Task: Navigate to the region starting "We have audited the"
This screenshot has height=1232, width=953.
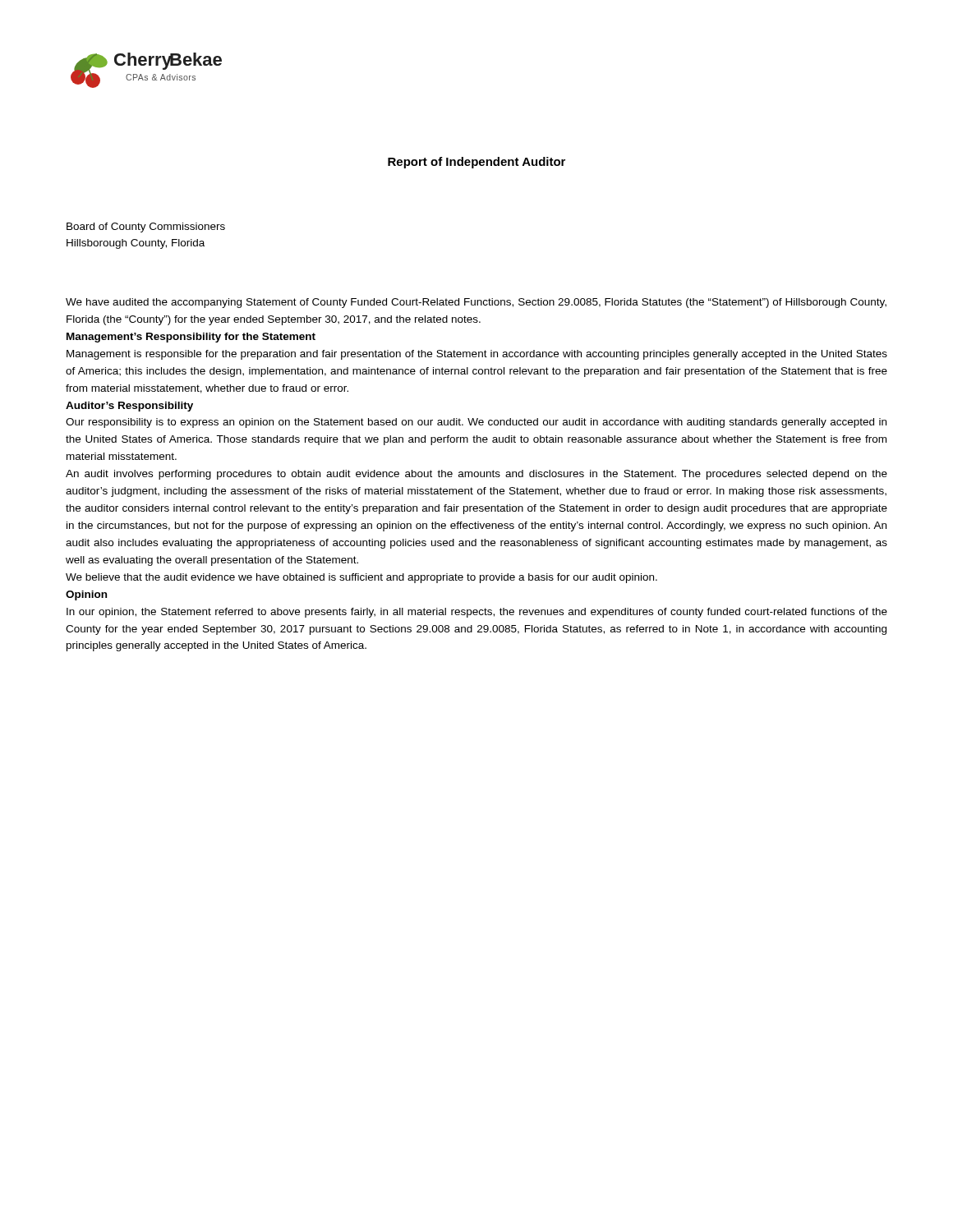Action: tap(476, 311)
